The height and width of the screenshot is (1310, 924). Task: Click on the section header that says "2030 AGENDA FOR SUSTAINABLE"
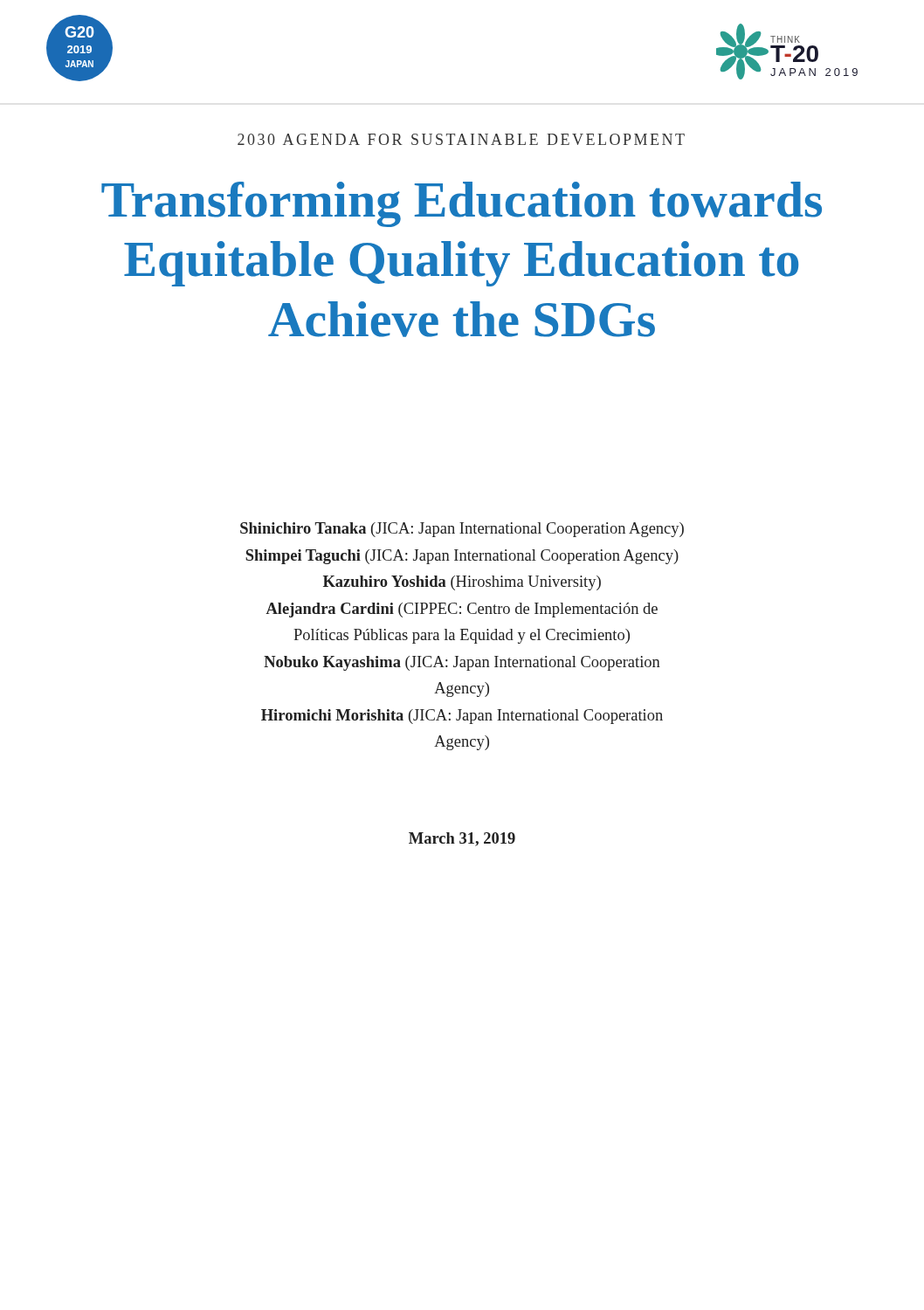(462, 140)
